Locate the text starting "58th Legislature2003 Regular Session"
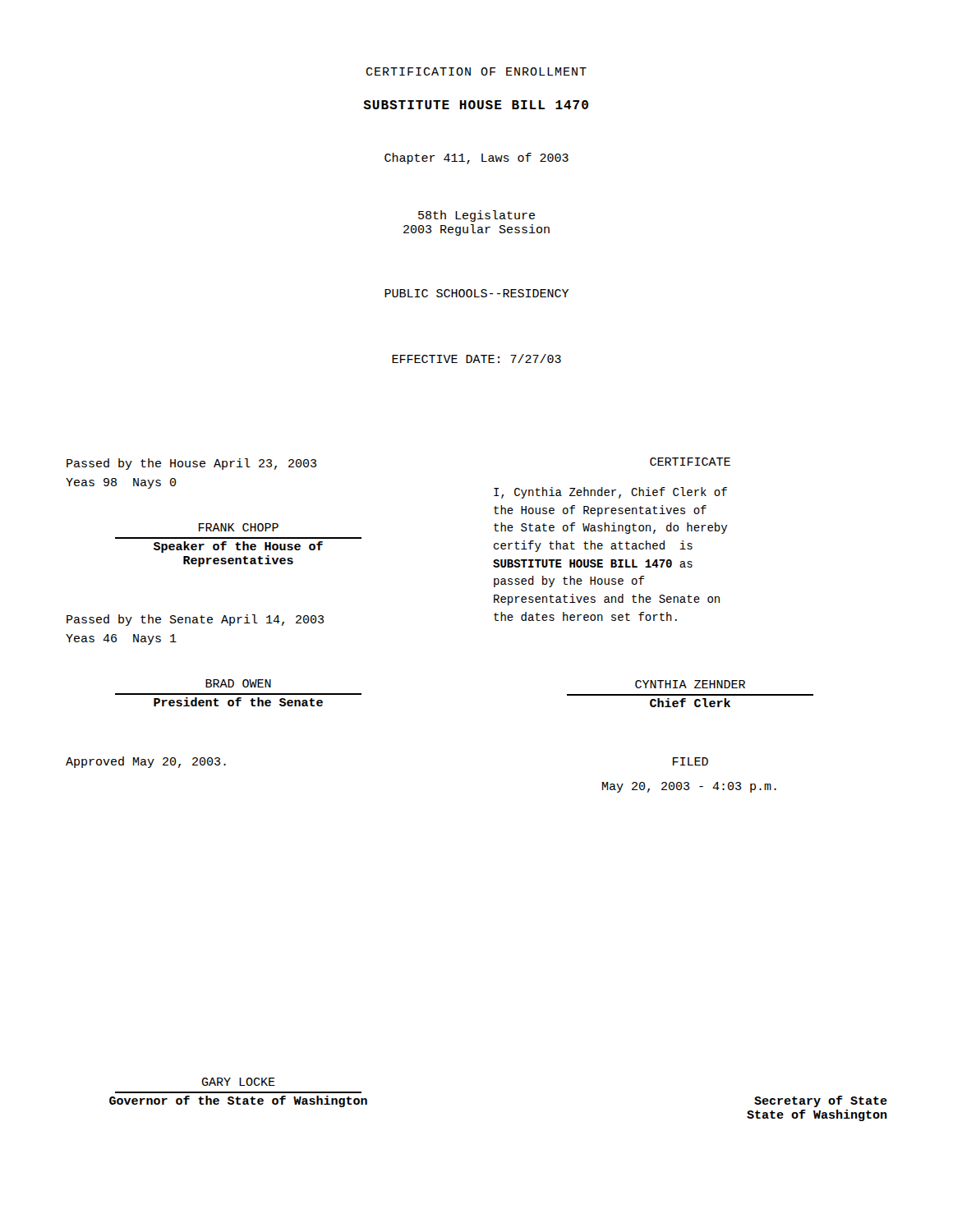Viewport: 953px width, 1232px height. (476, 223)
